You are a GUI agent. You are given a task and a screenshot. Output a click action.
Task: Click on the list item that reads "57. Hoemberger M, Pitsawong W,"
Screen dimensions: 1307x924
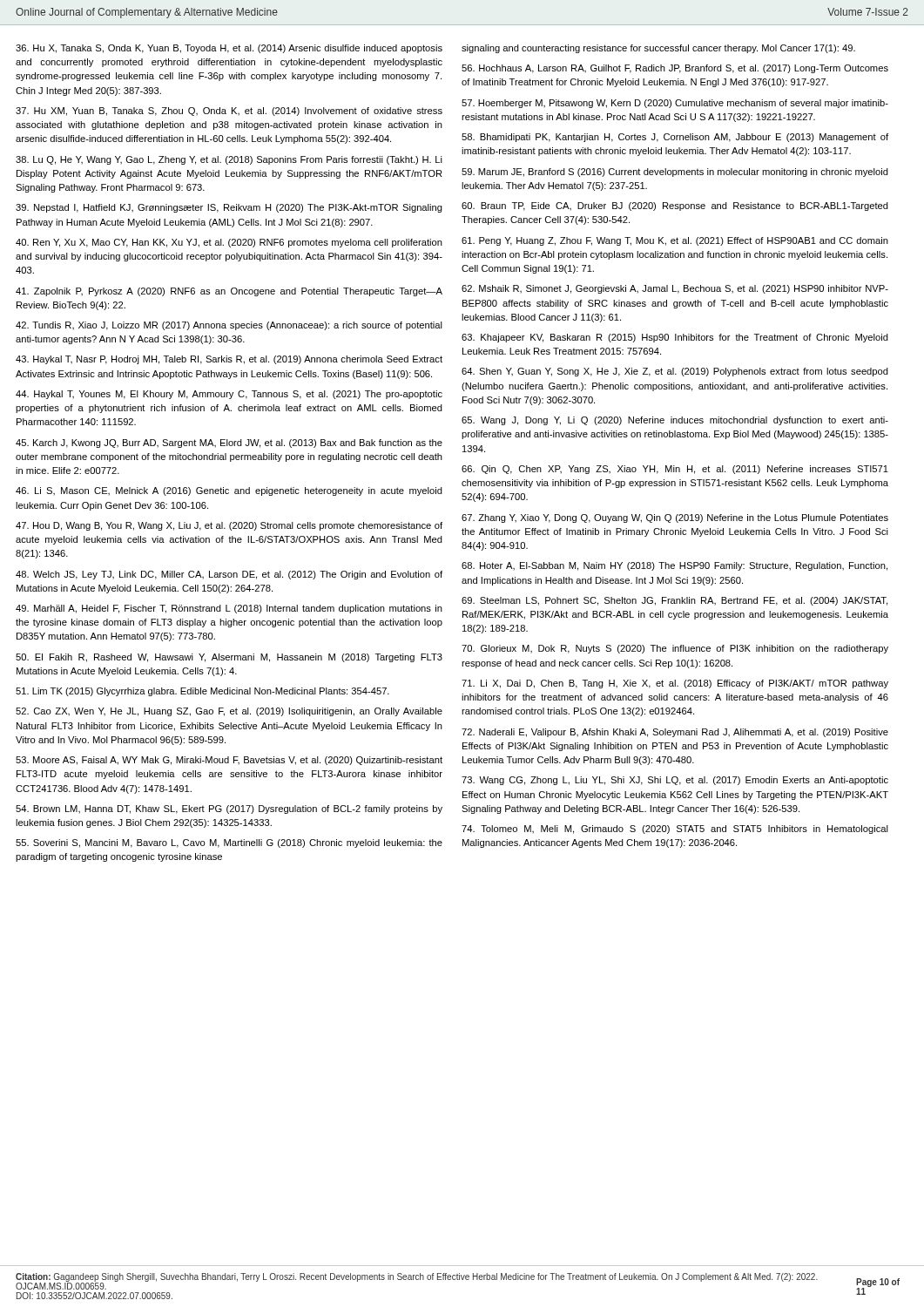[x=675, y=110]
